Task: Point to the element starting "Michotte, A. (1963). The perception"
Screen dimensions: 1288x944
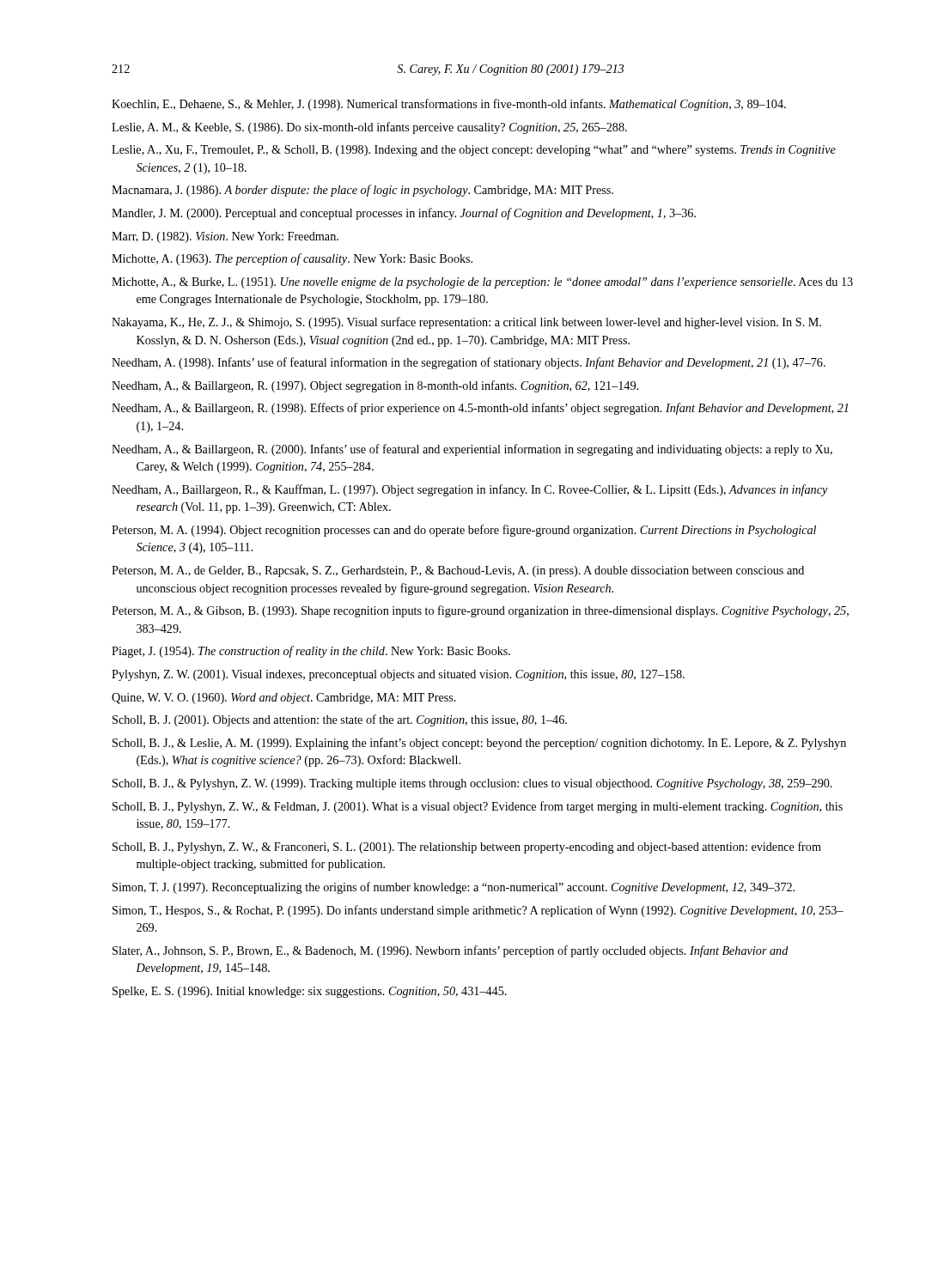Action: point(293,259)
